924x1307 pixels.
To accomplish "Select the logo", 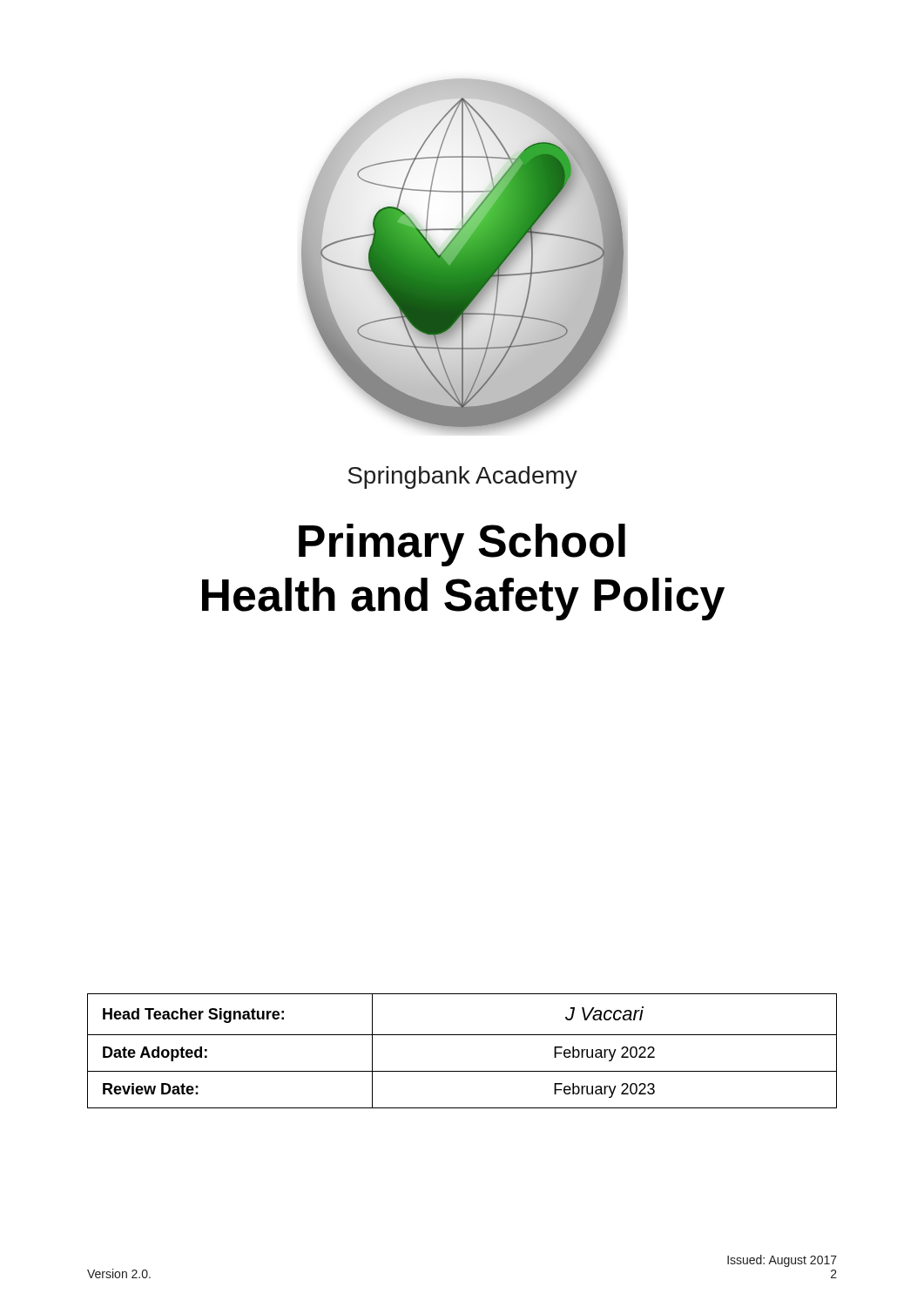I will [x=462, y=253].
